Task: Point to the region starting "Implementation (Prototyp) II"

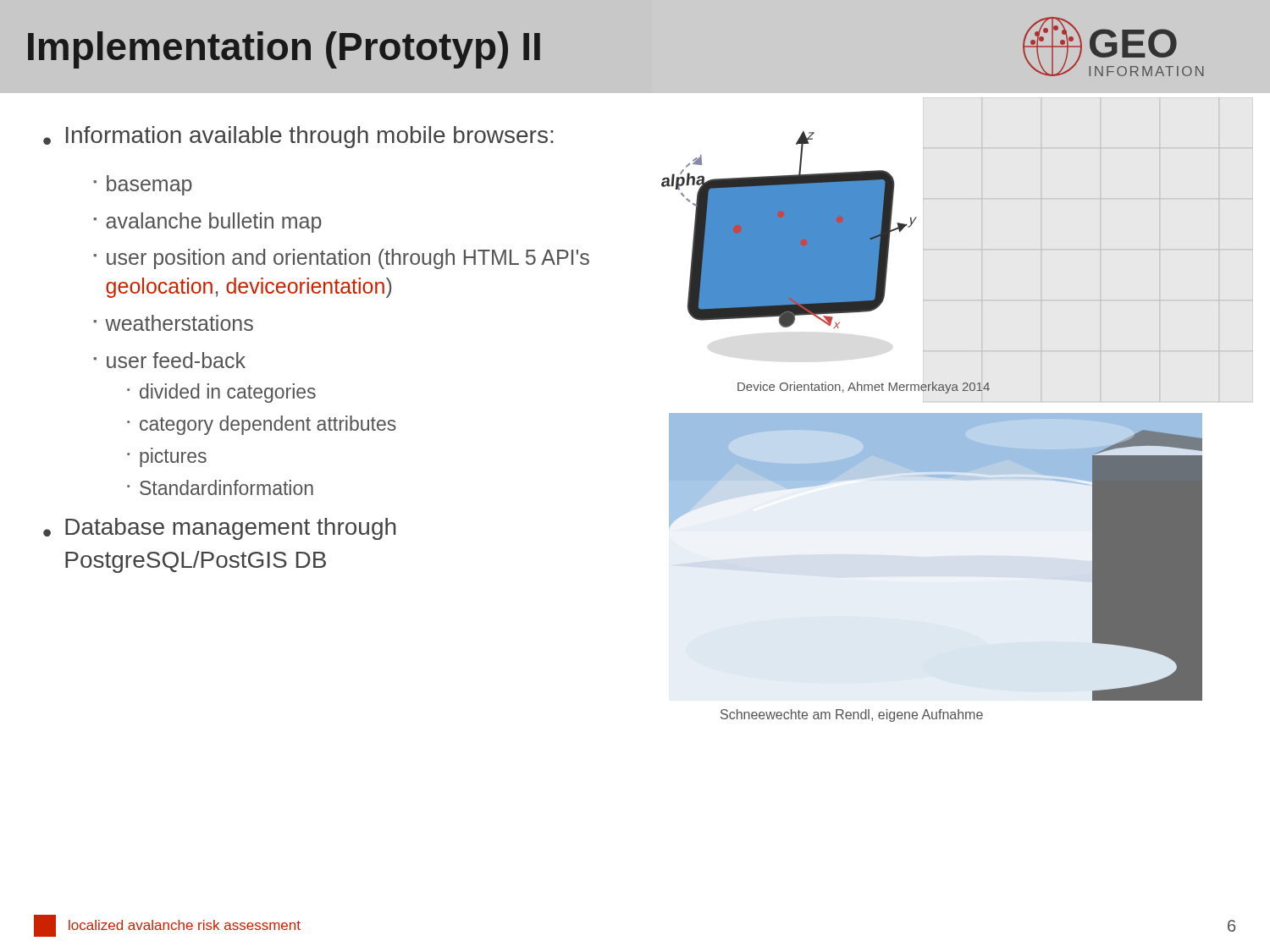Action: [x=284, y=47]
